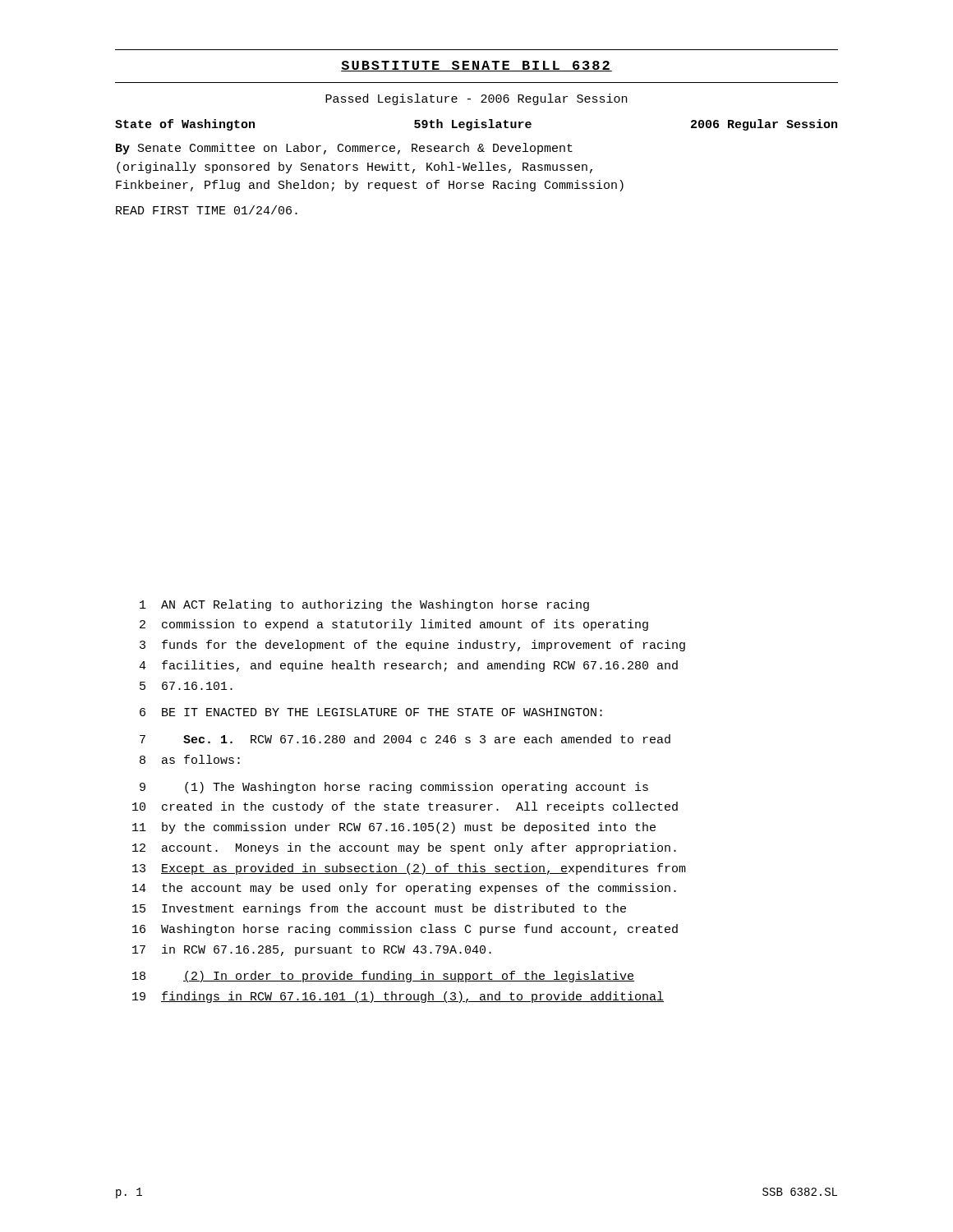Locate the text block with the text "Passed Legislature -"
The height and width of the screenshot is (1232, 953).
point(476,100)
